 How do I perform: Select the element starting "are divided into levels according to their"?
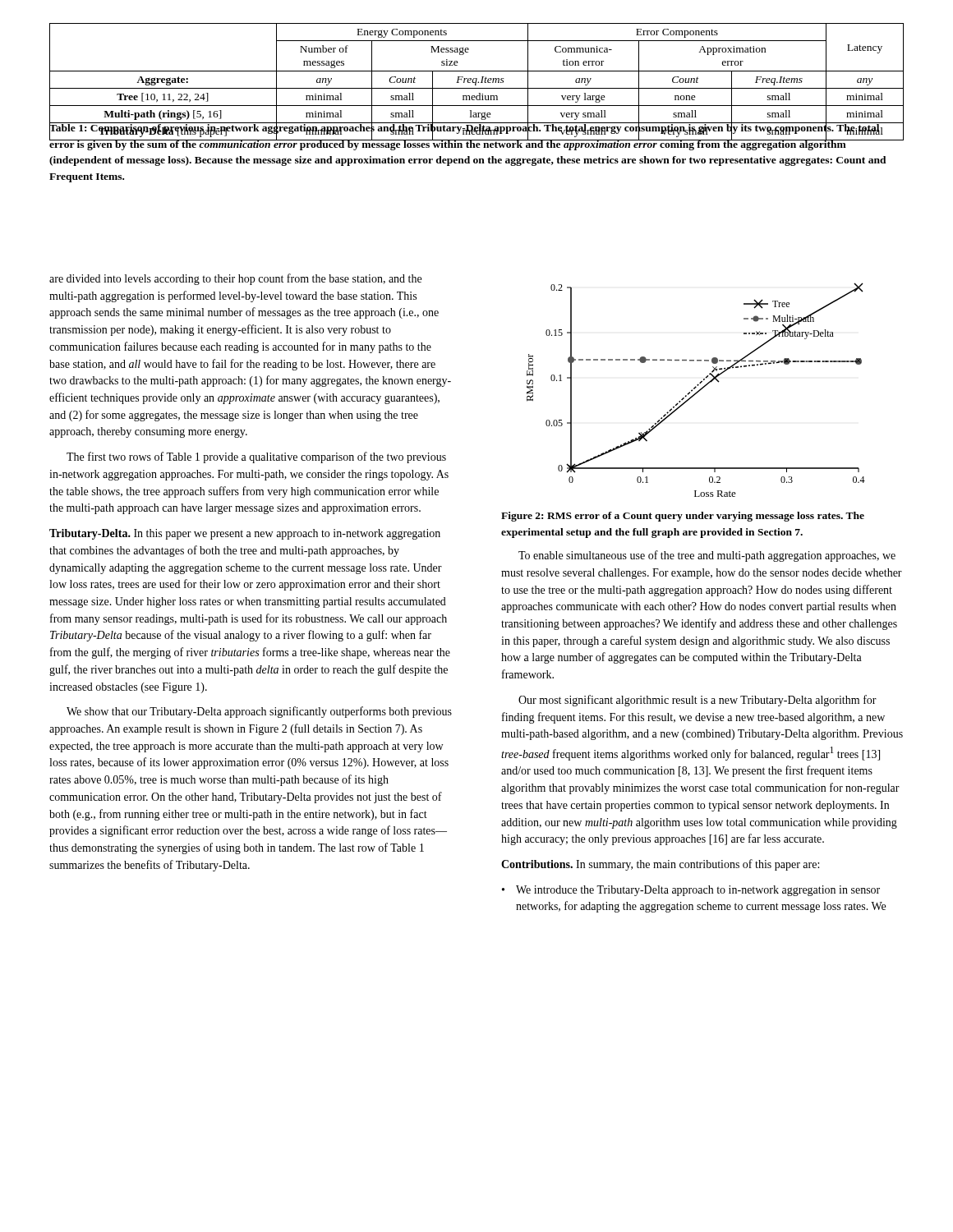click(x=251, y=356)
